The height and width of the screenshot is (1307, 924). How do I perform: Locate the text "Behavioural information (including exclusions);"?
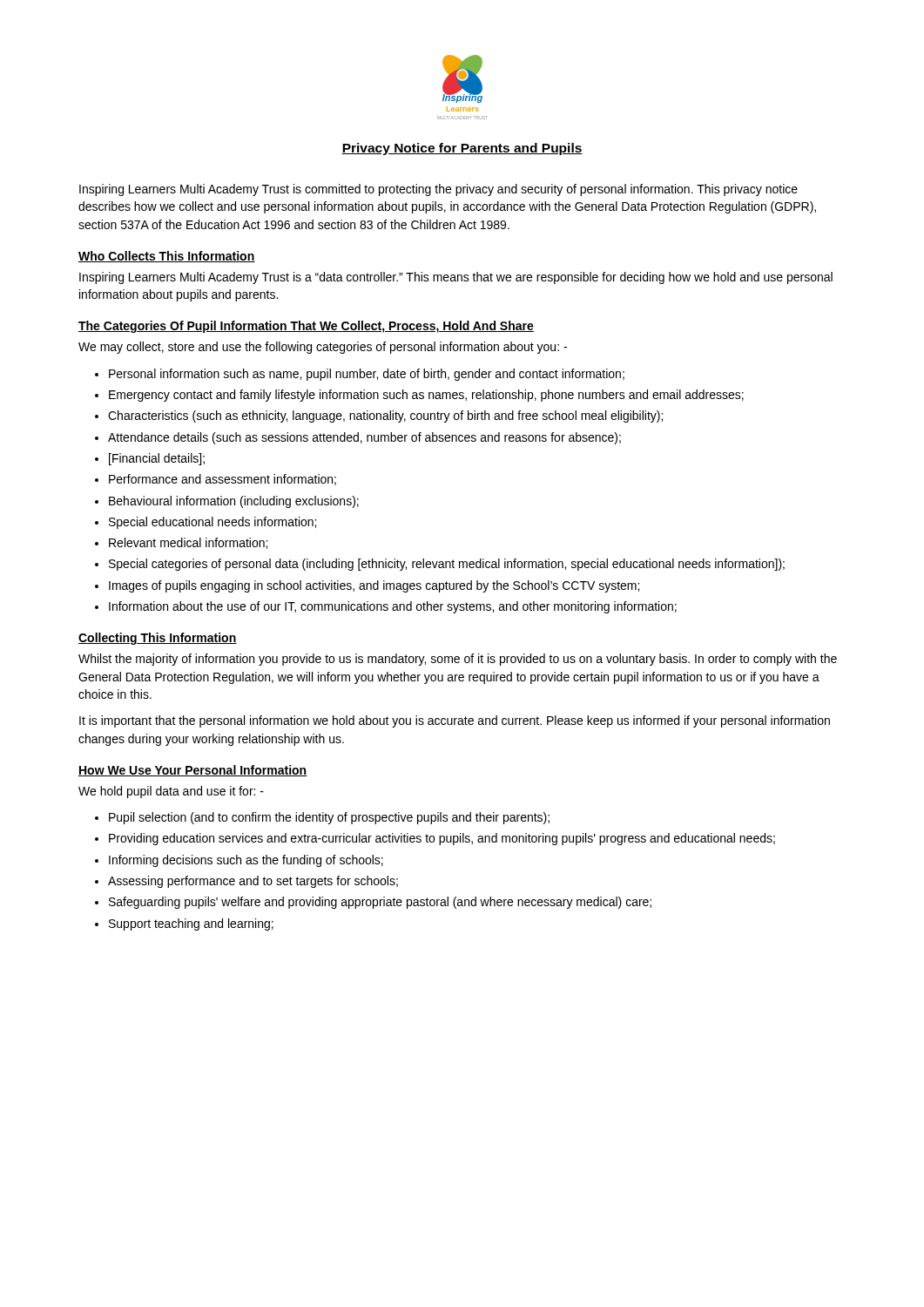coord(234,501)
